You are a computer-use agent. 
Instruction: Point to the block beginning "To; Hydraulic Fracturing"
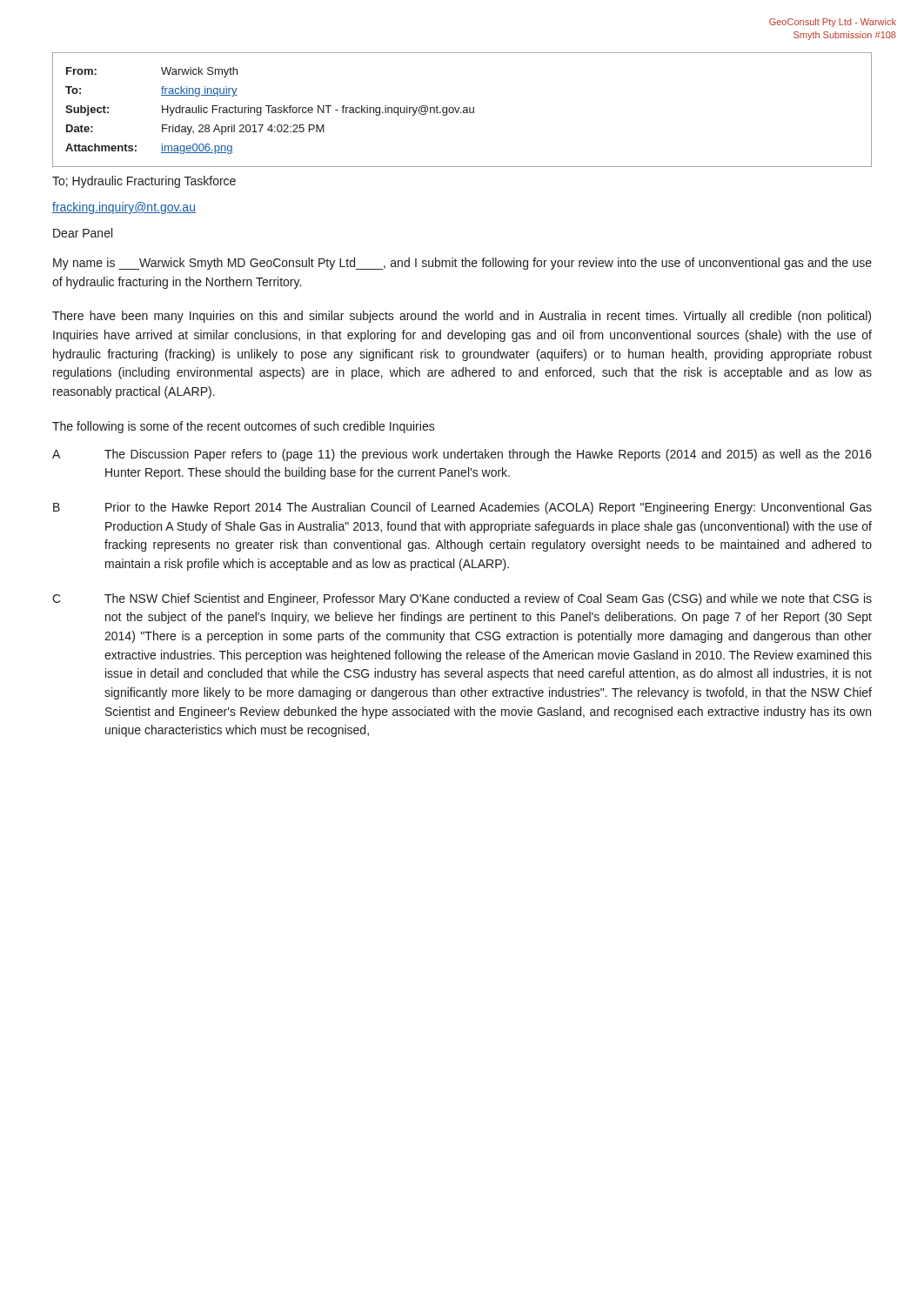pos(144,181)
